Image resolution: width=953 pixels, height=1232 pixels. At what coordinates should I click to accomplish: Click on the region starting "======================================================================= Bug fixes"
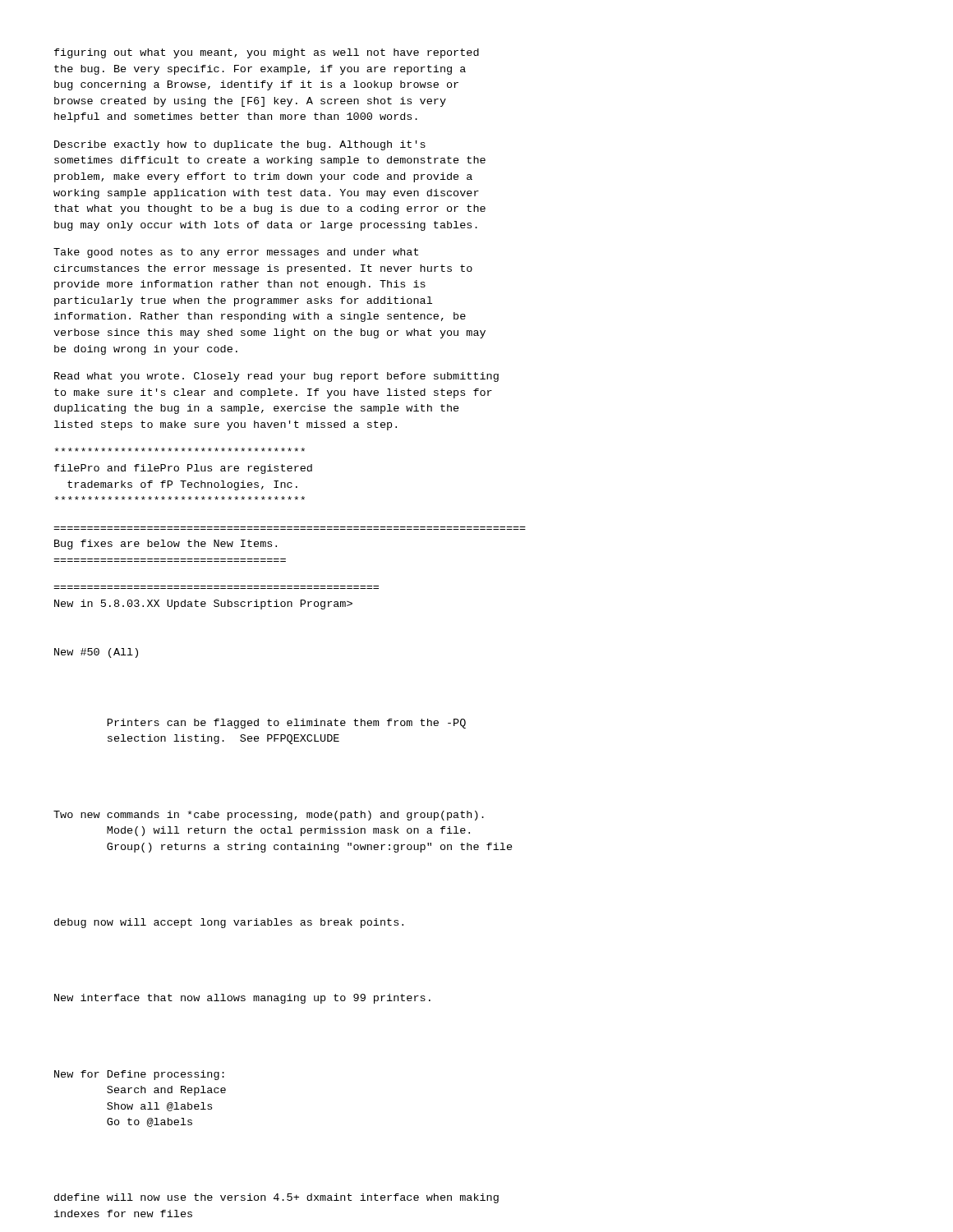point(166,545)
